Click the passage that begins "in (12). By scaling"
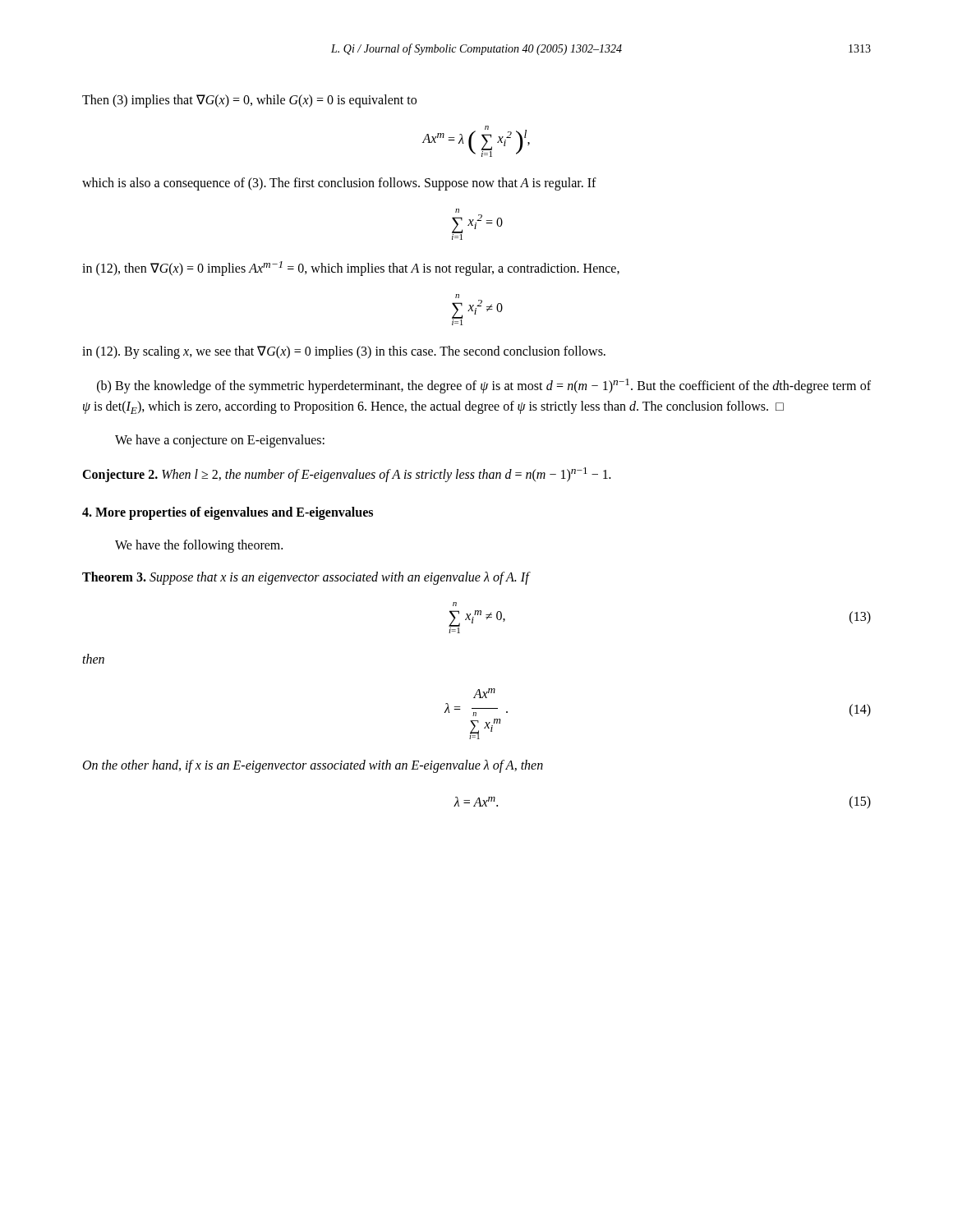The image size is (953, 1232). point(344,351)
